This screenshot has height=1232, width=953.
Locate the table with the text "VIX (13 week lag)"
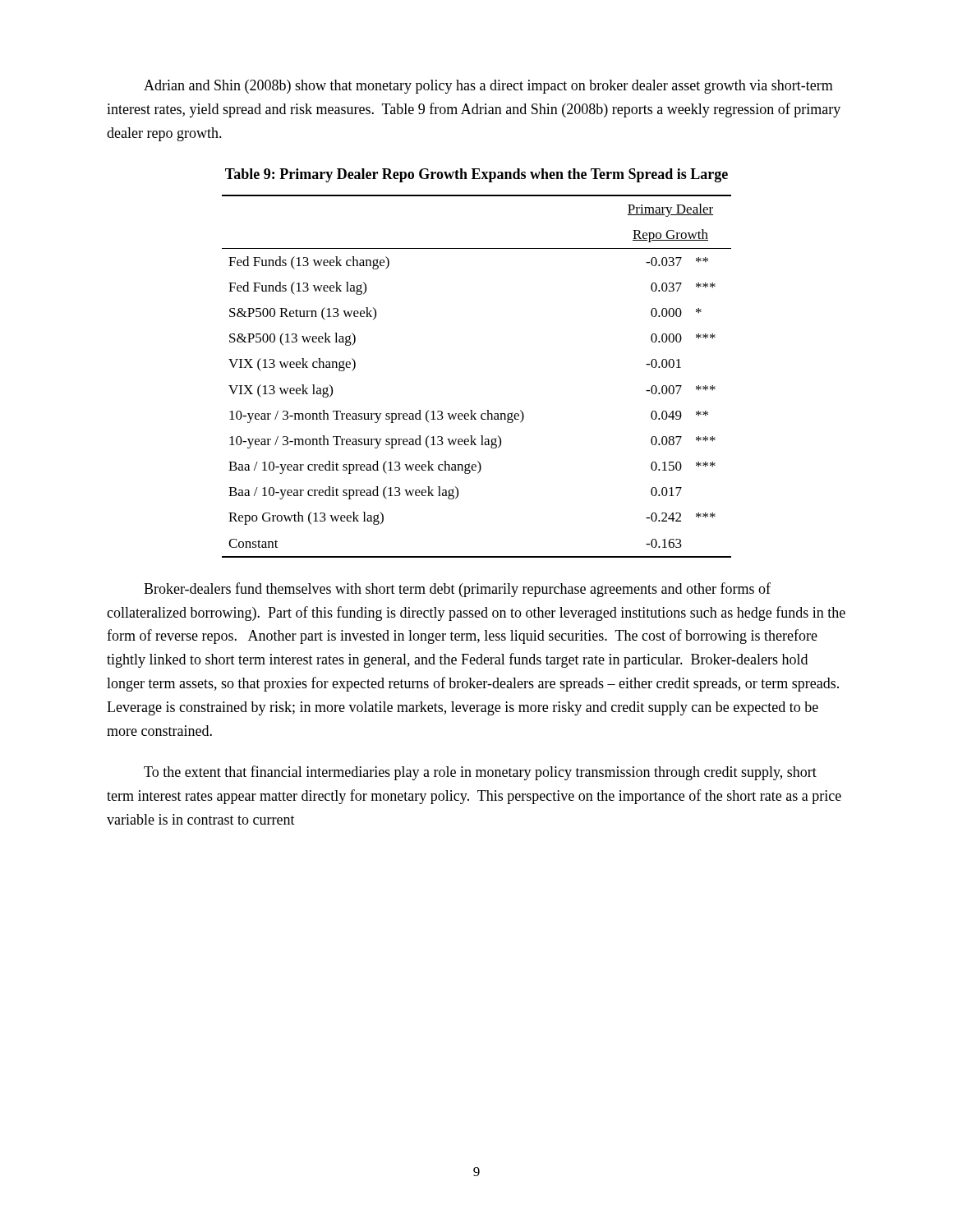(476, 376)
